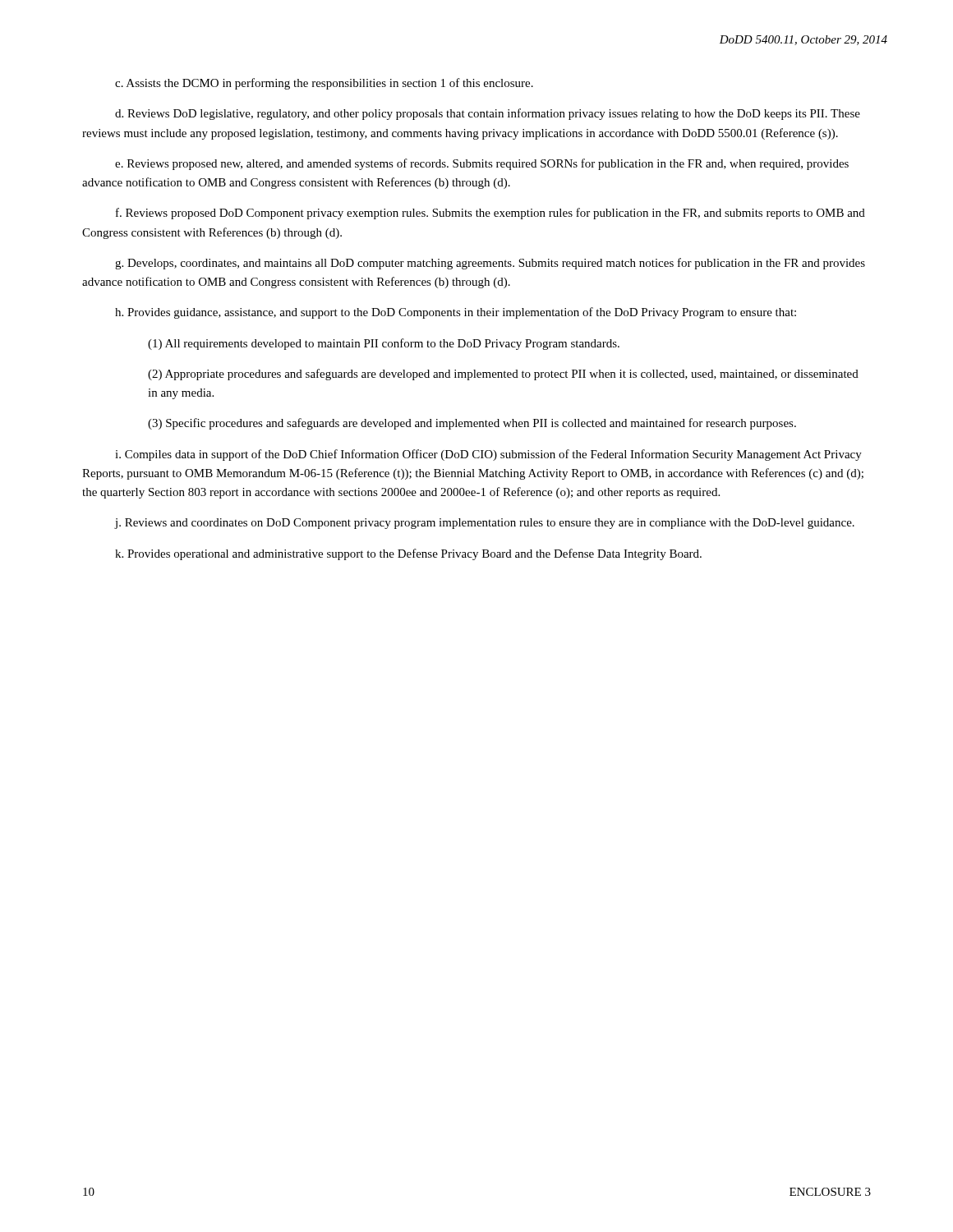Point to the block beginning "c. Assists the DCMO in"

(324, 83)
